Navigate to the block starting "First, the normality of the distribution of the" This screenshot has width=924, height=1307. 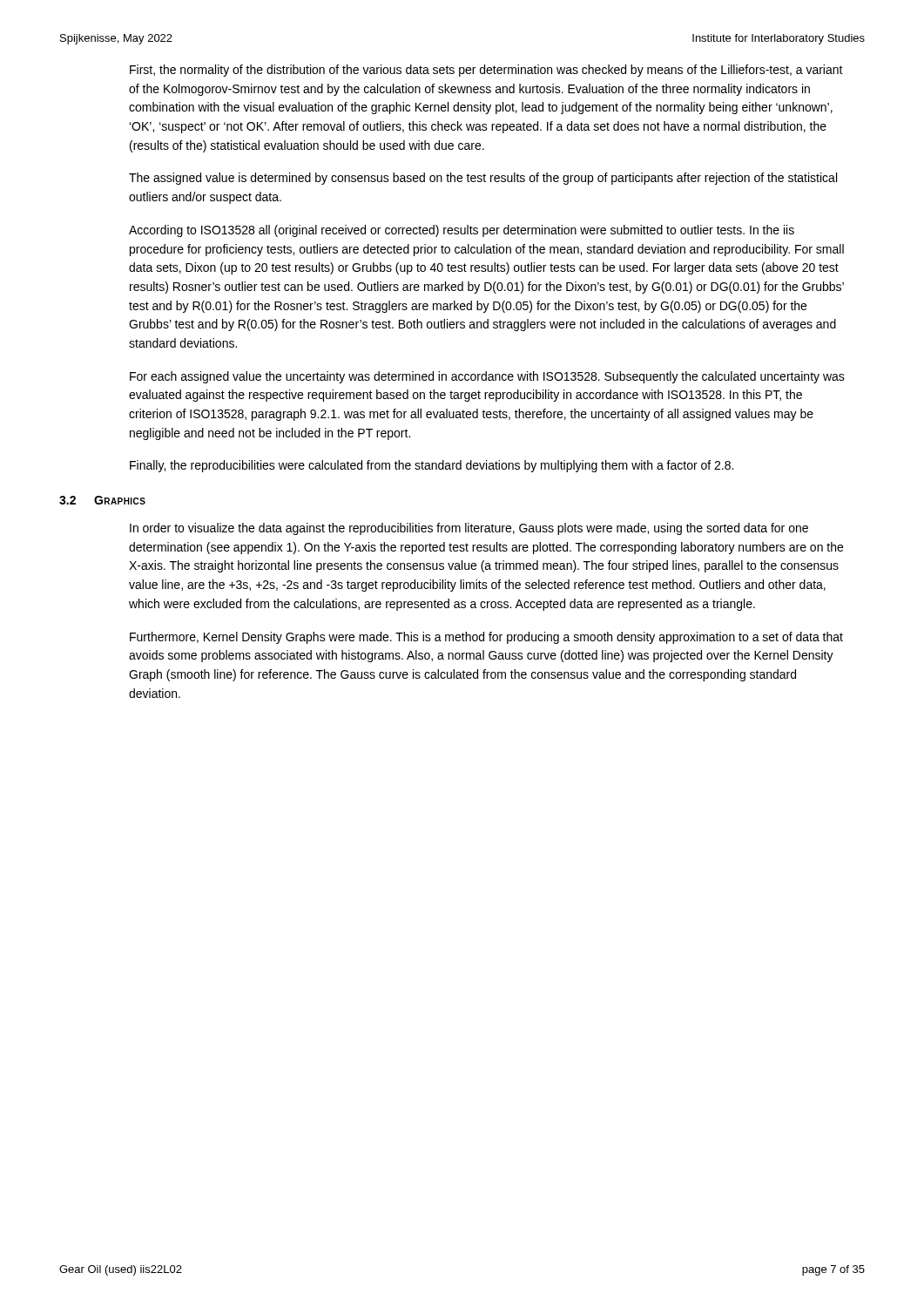pyautogui.click(x=486, y=108)
